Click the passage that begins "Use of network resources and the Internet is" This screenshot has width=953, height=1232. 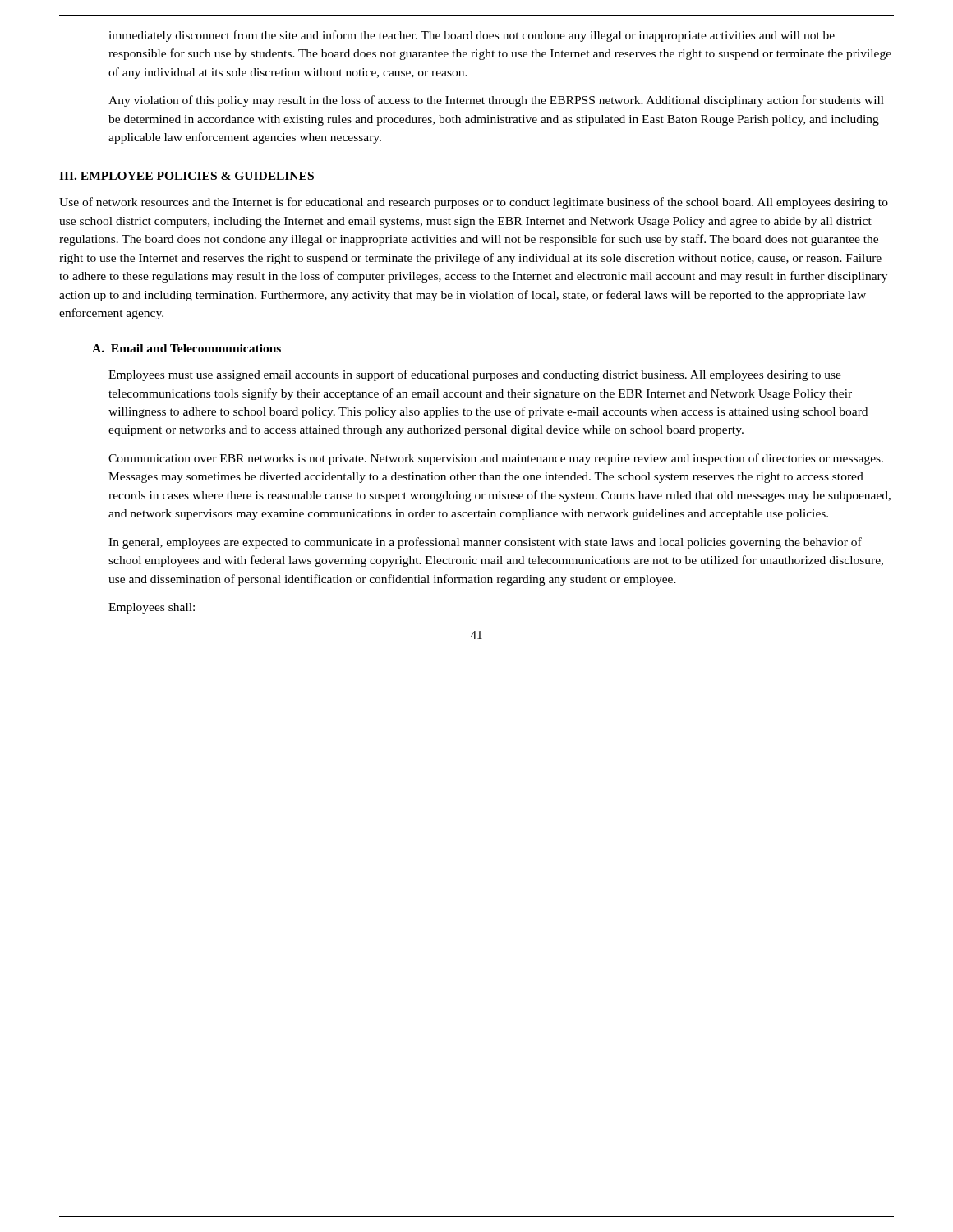(x=474, y=257)
